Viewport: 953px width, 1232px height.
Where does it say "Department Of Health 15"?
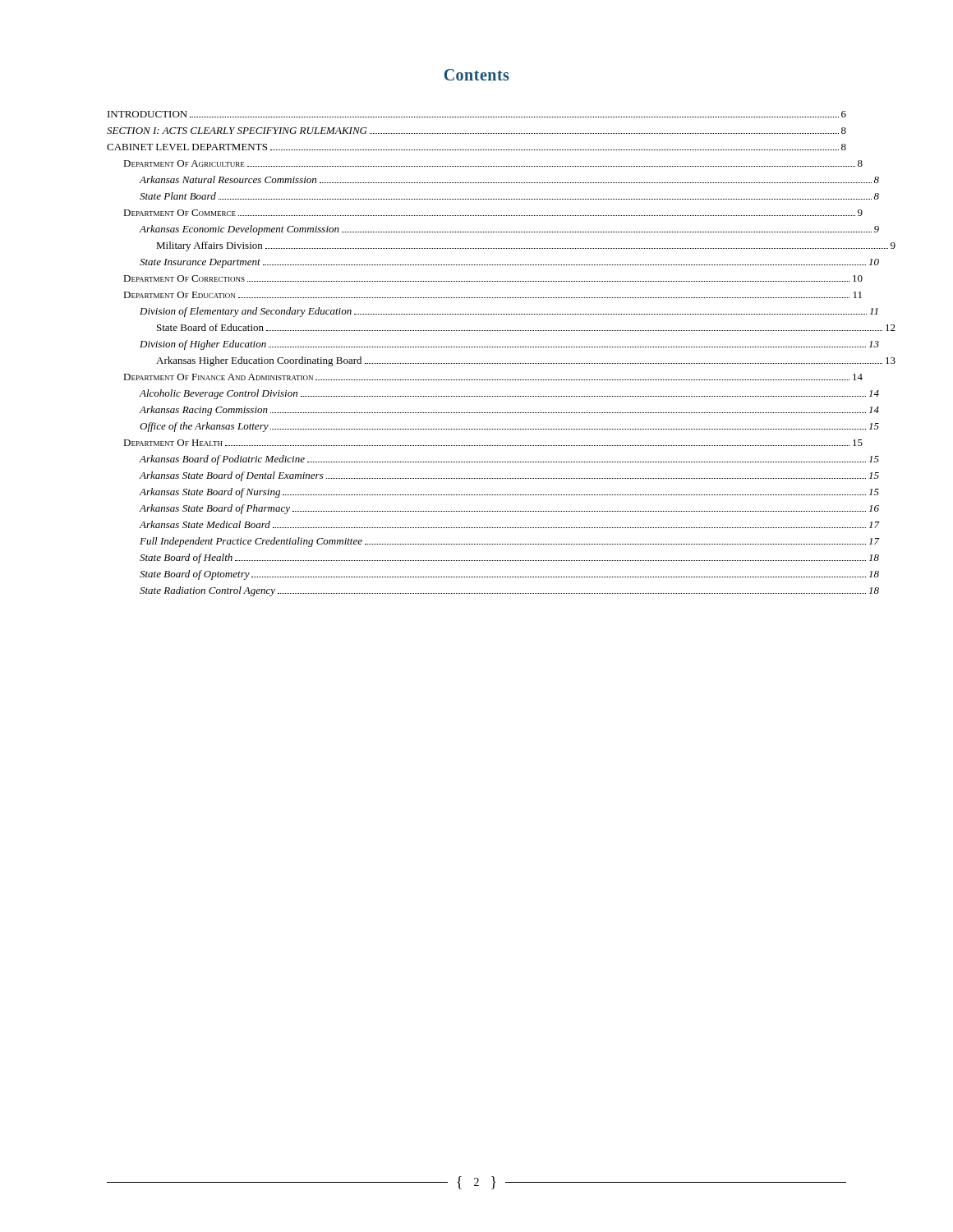pyautogui.click(x=493, y=443)
